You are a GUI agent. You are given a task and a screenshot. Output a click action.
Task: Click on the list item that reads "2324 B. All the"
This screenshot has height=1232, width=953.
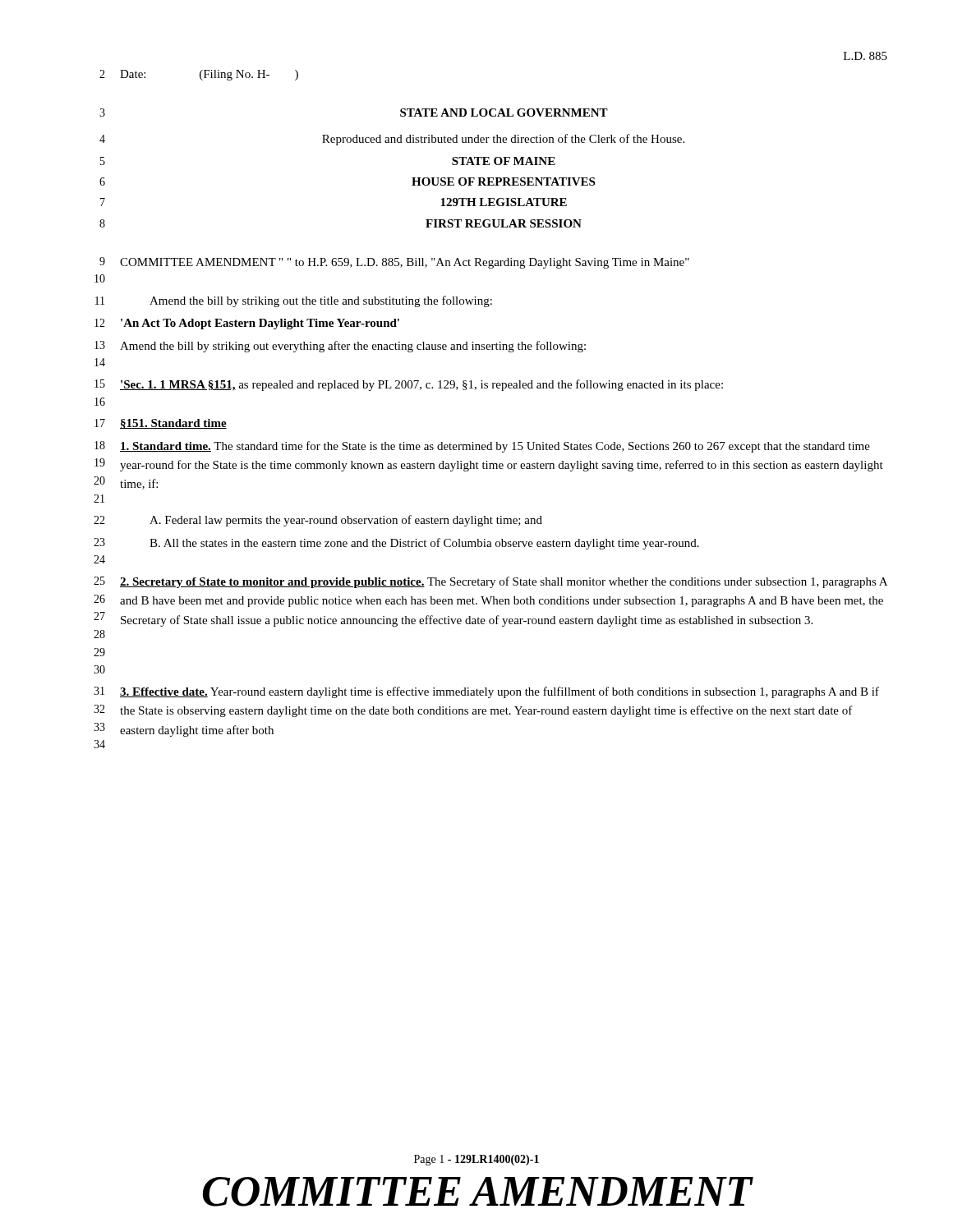coord(476,551)
